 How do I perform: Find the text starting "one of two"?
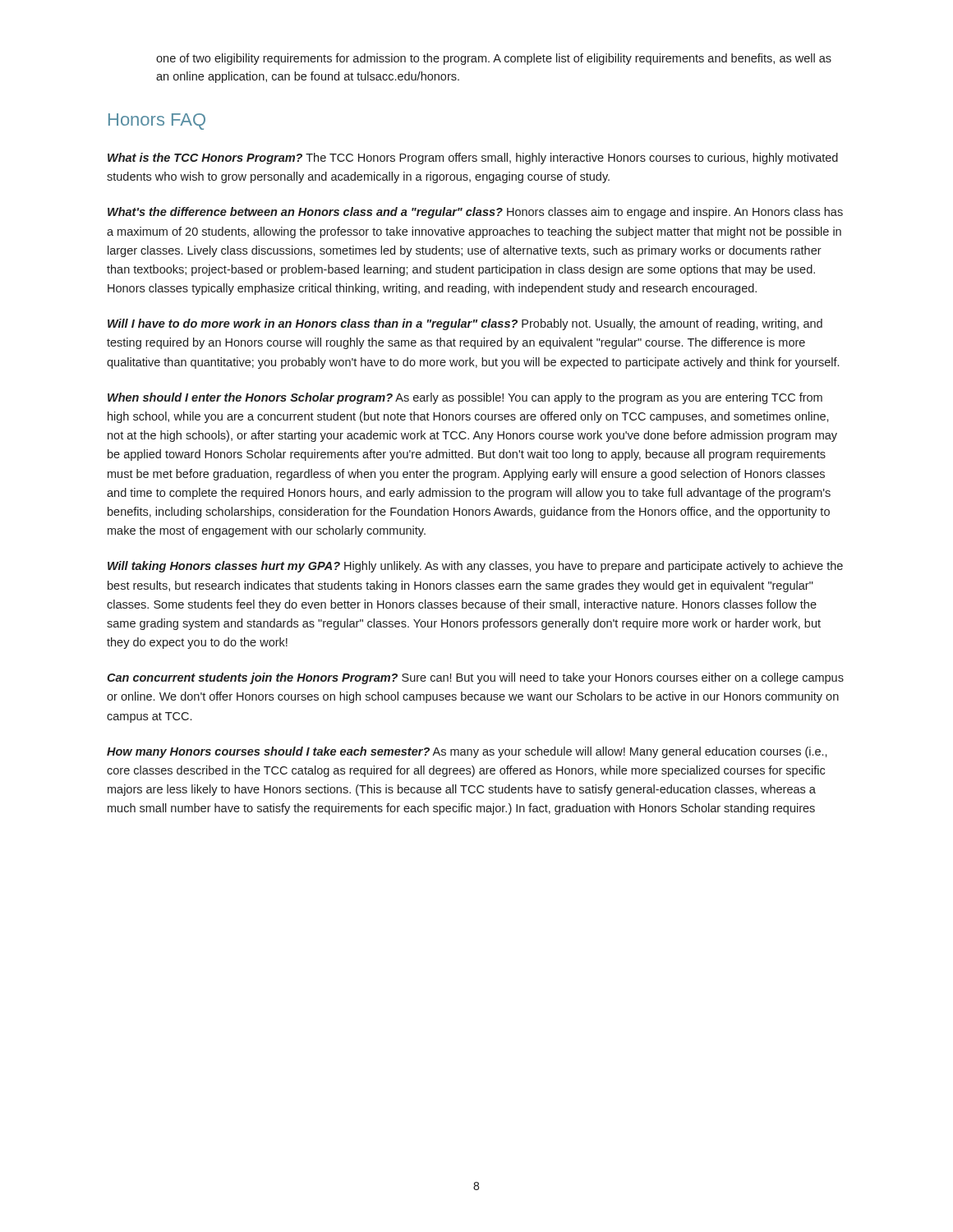[494, 68]
